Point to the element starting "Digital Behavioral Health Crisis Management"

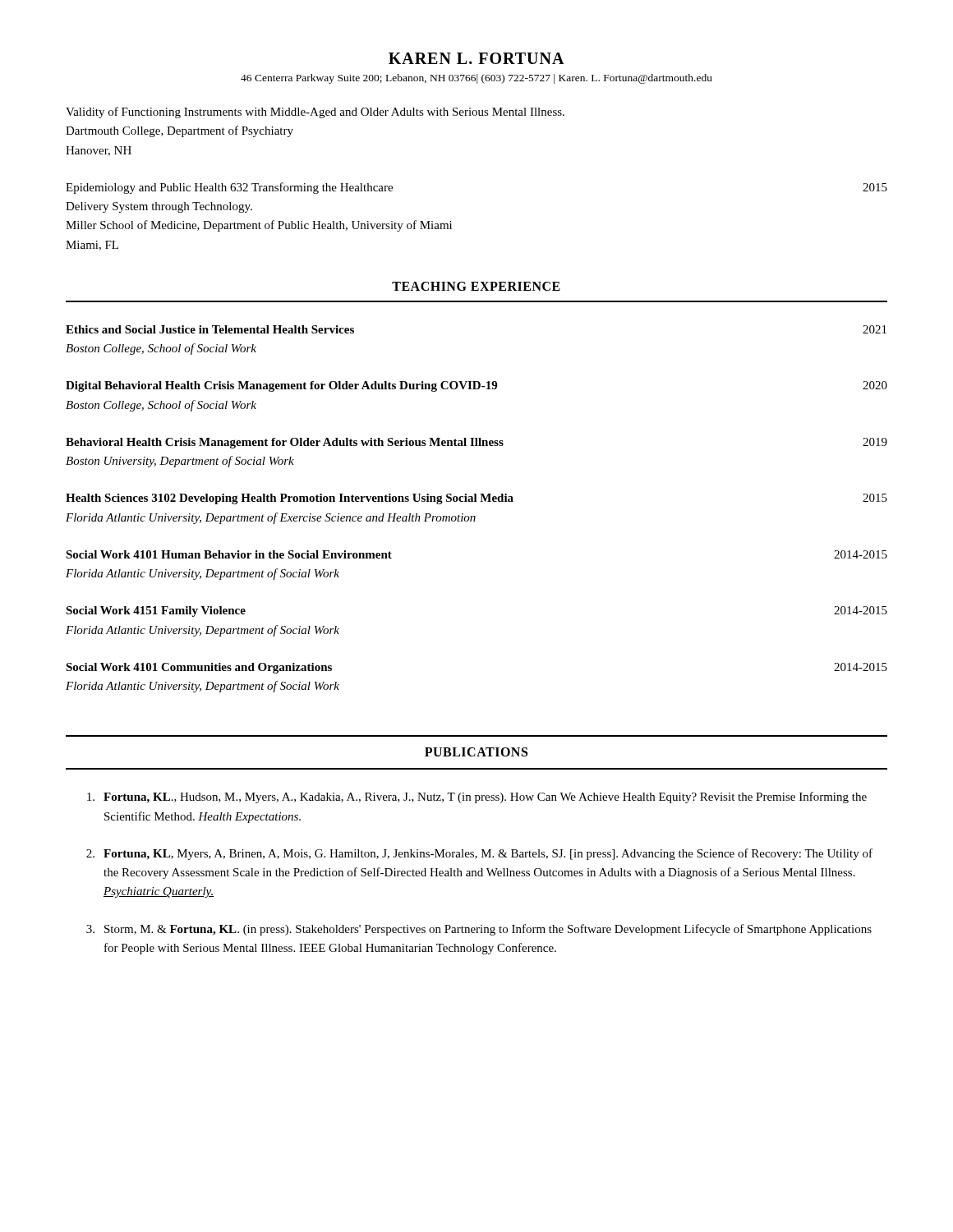point(476,395)
